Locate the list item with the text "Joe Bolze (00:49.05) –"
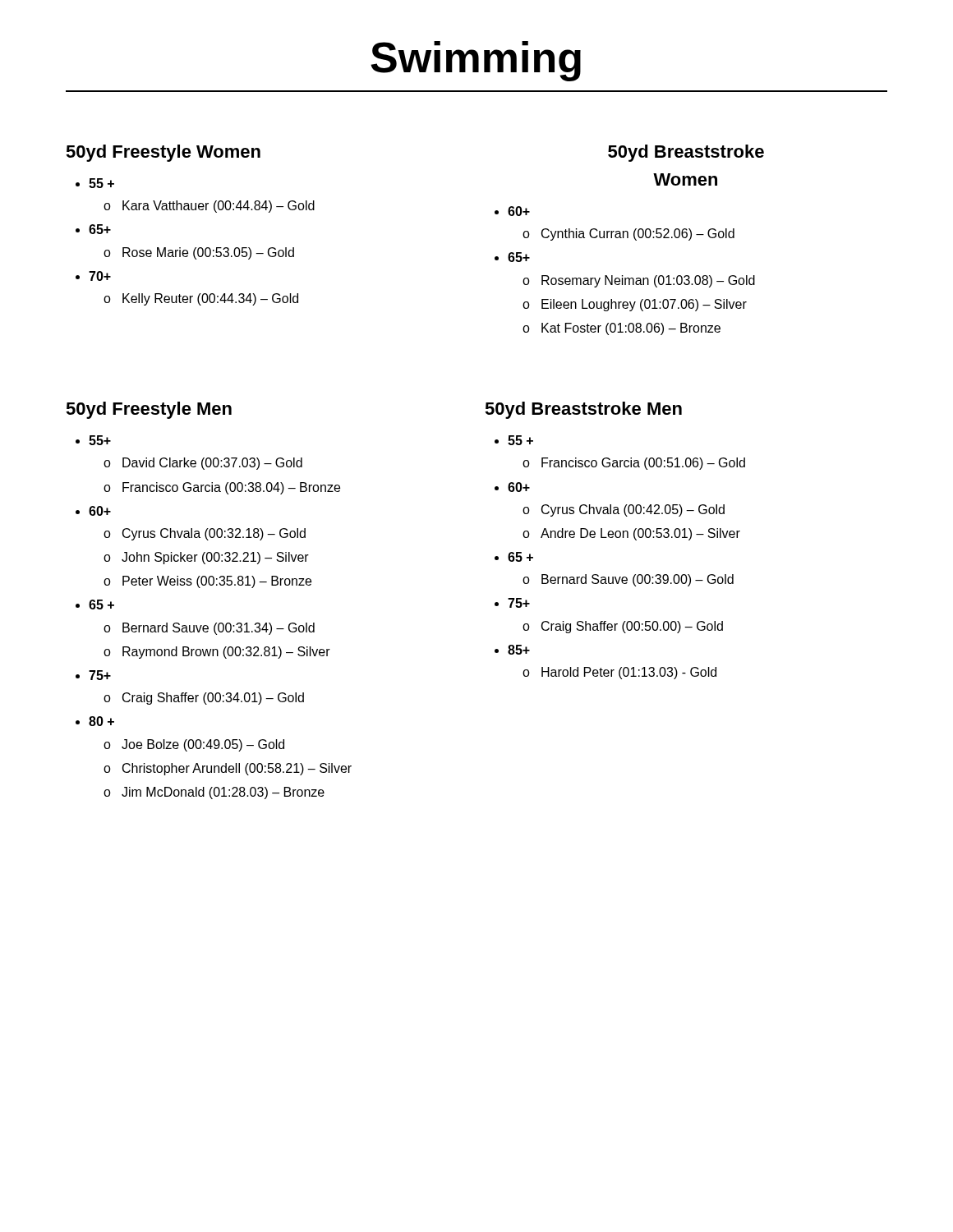The height and width of the screenshot is (1232, 953). (x=203, y=744)
